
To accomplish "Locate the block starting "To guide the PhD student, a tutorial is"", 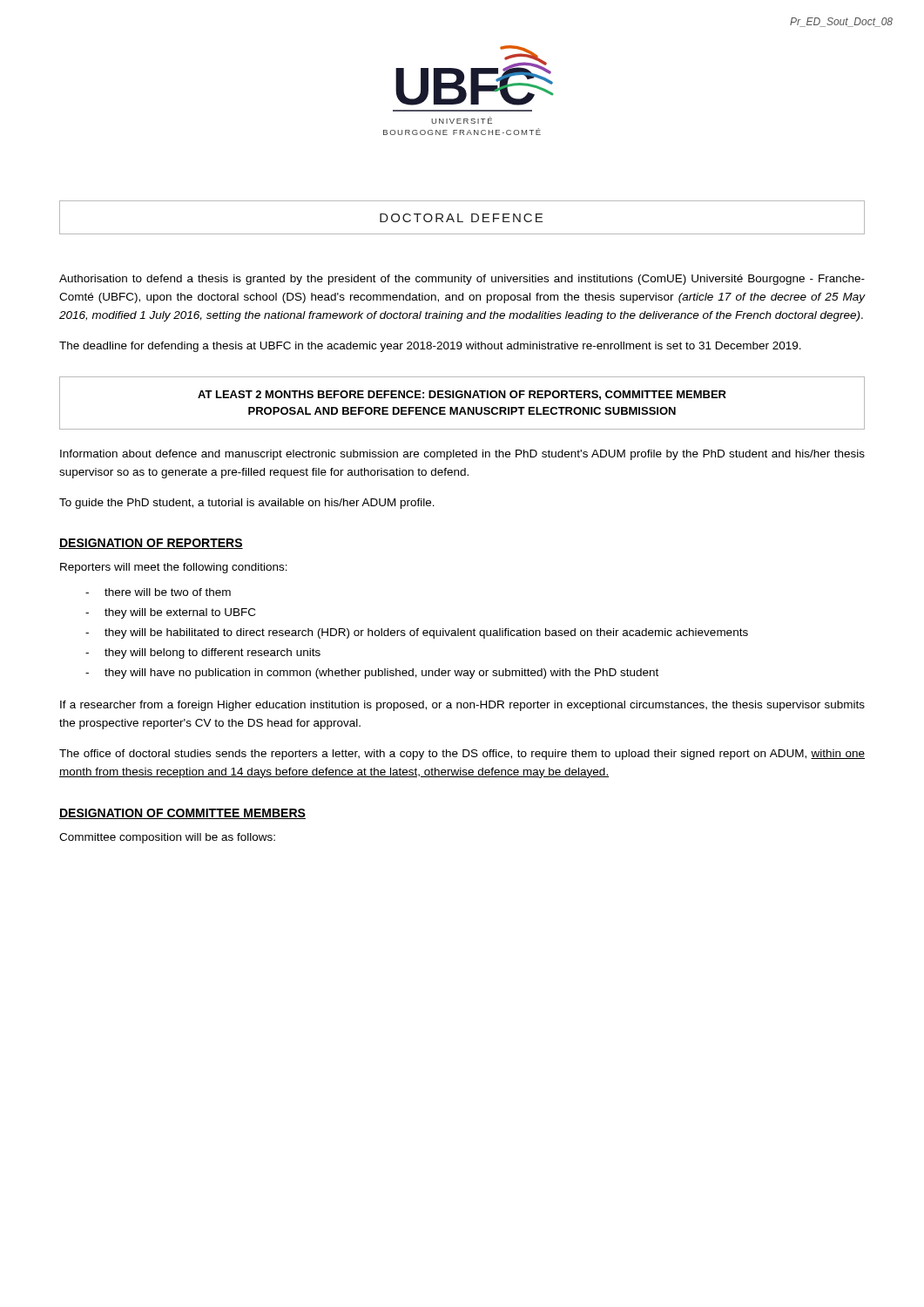I will (247, 502).
